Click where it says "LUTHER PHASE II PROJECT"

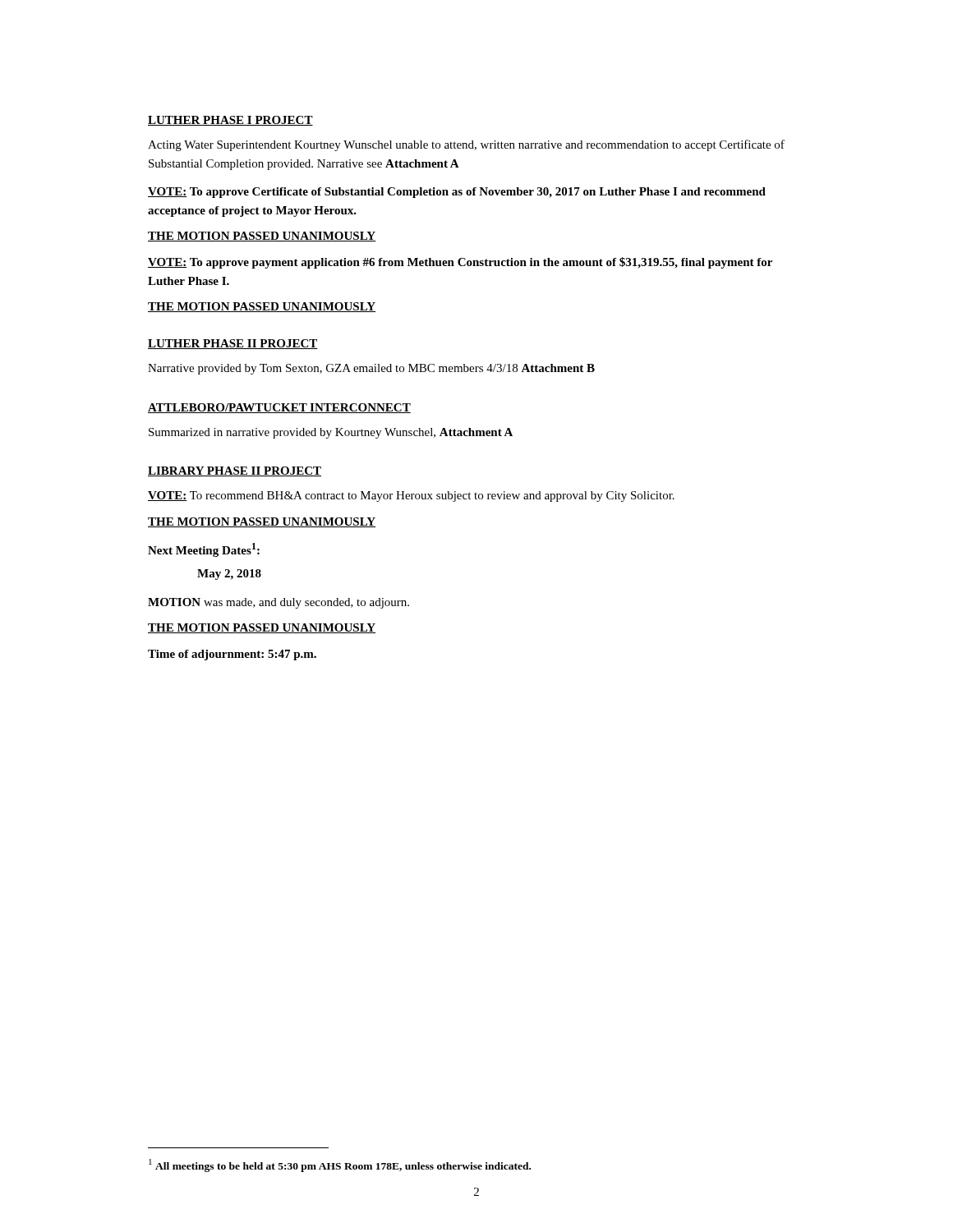(x=233, y=343)
